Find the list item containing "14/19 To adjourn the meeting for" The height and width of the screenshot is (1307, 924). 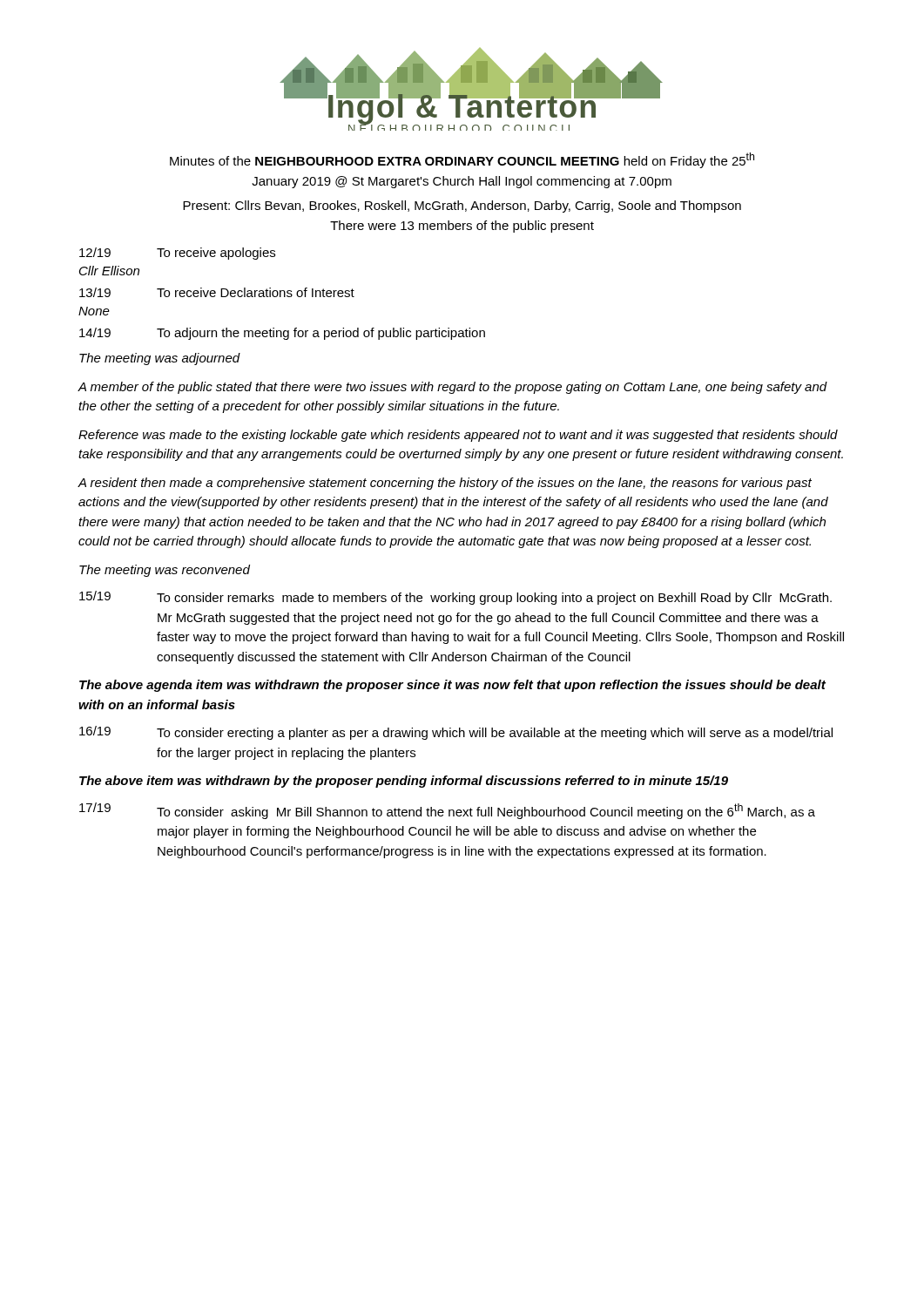tap(462, 332)
